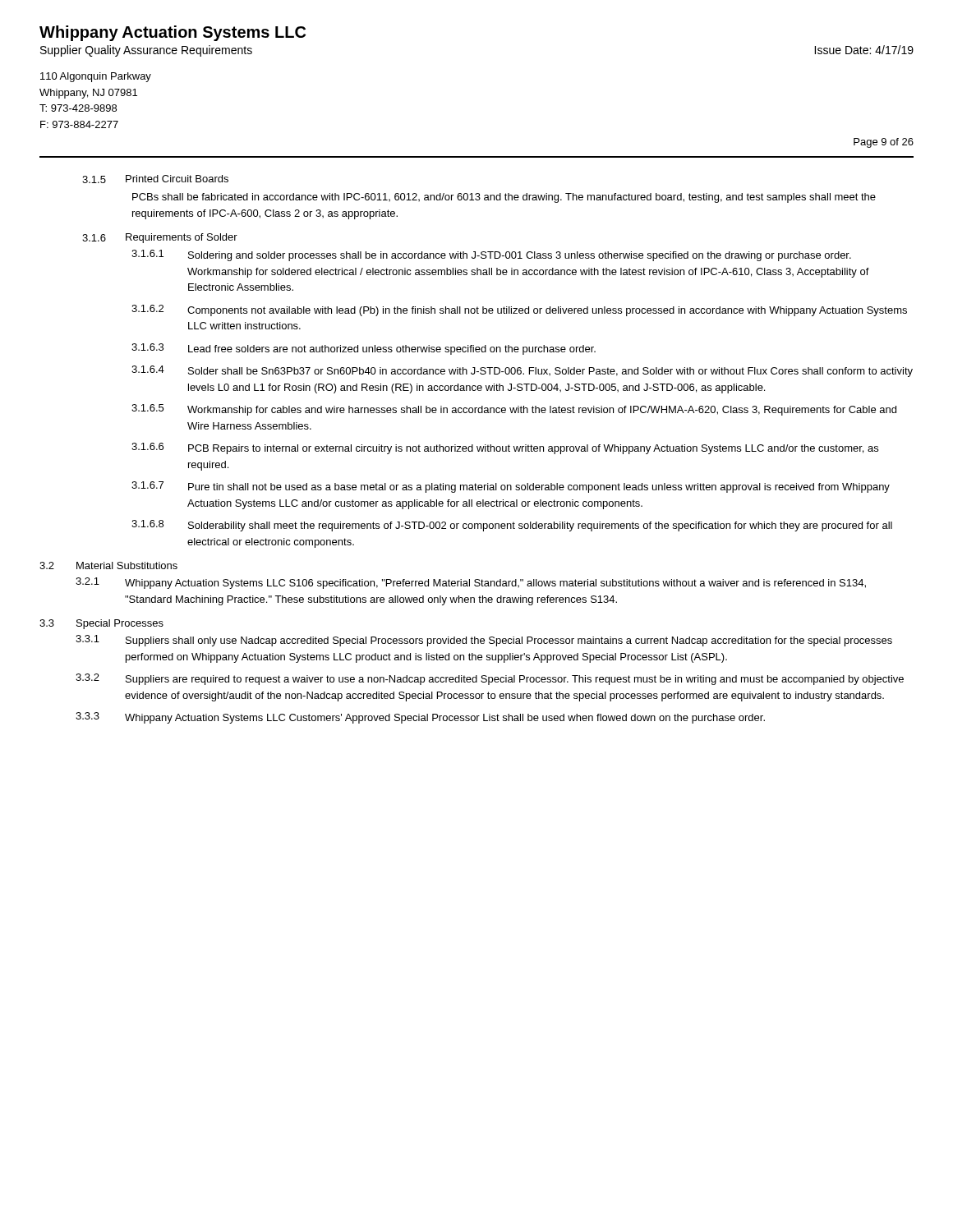Click on the block starting "3.3.3 Whippany Actuation Systems LLC Customers'"
This screenshot has width=953, height=1232.
click(x=421, y=718)
